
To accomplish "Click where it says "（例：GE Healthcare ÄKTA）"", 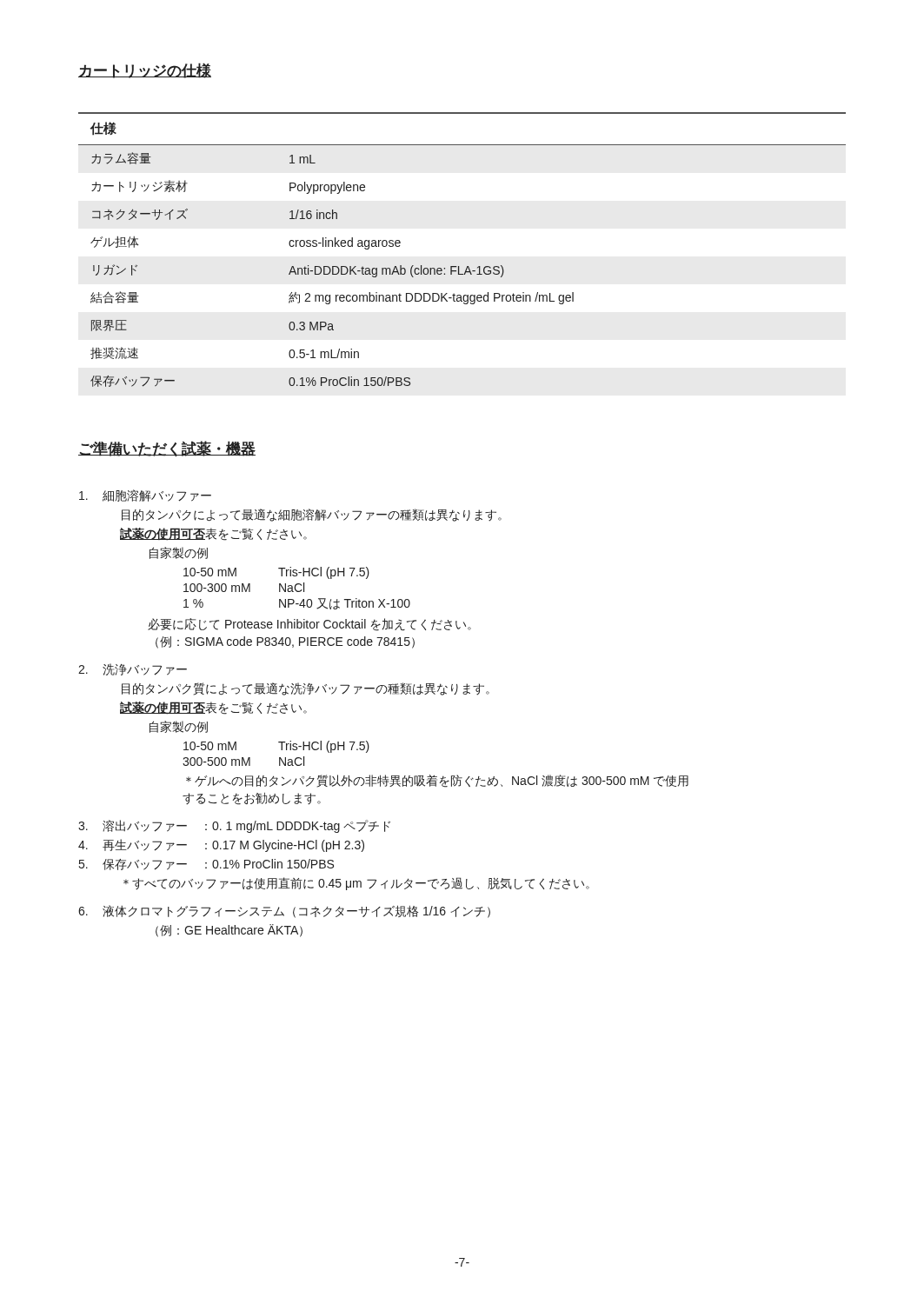I will tap(229, 930).
